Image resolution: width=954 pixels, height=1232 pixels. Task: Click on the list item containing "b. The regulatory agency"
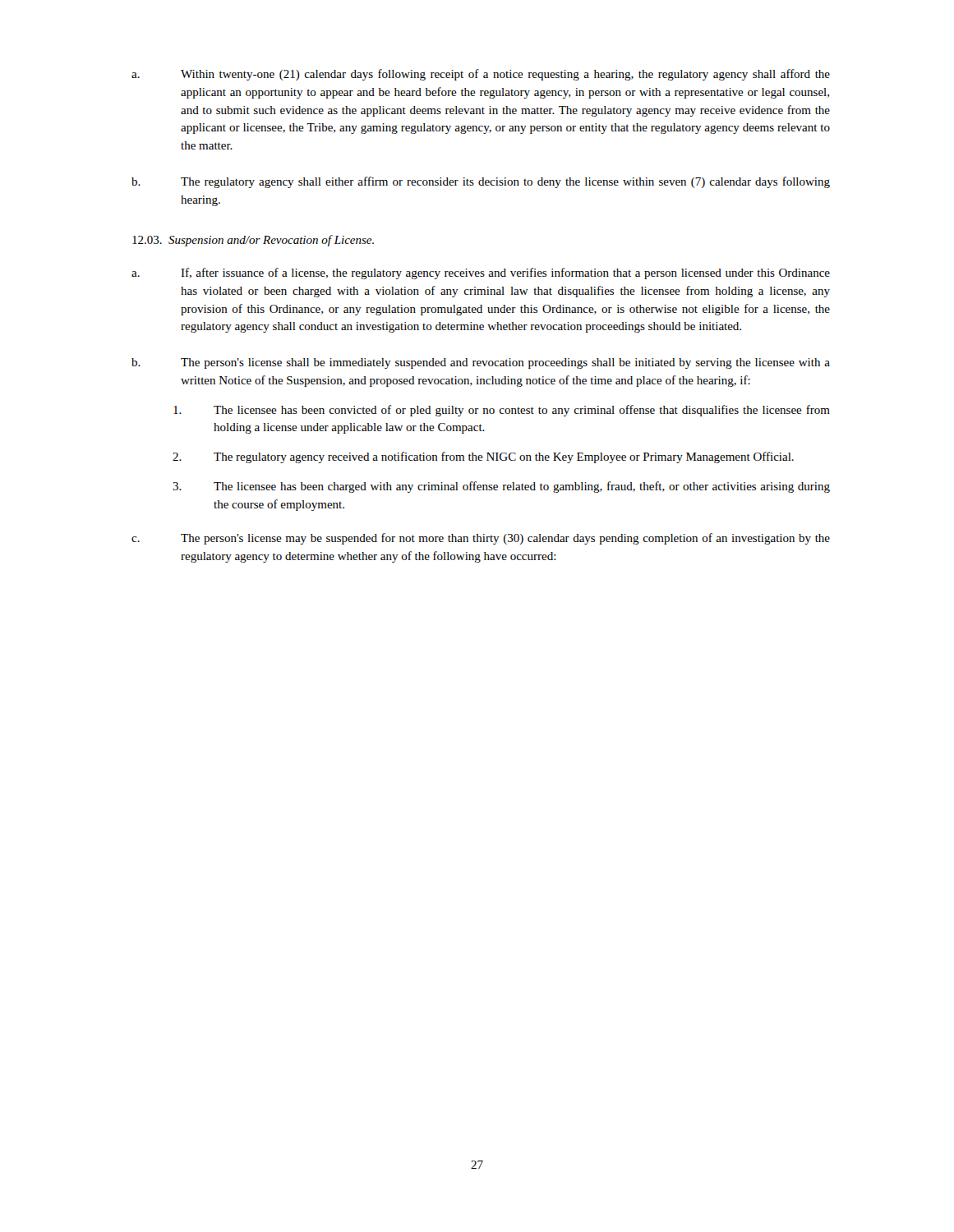tap(481, 191)
